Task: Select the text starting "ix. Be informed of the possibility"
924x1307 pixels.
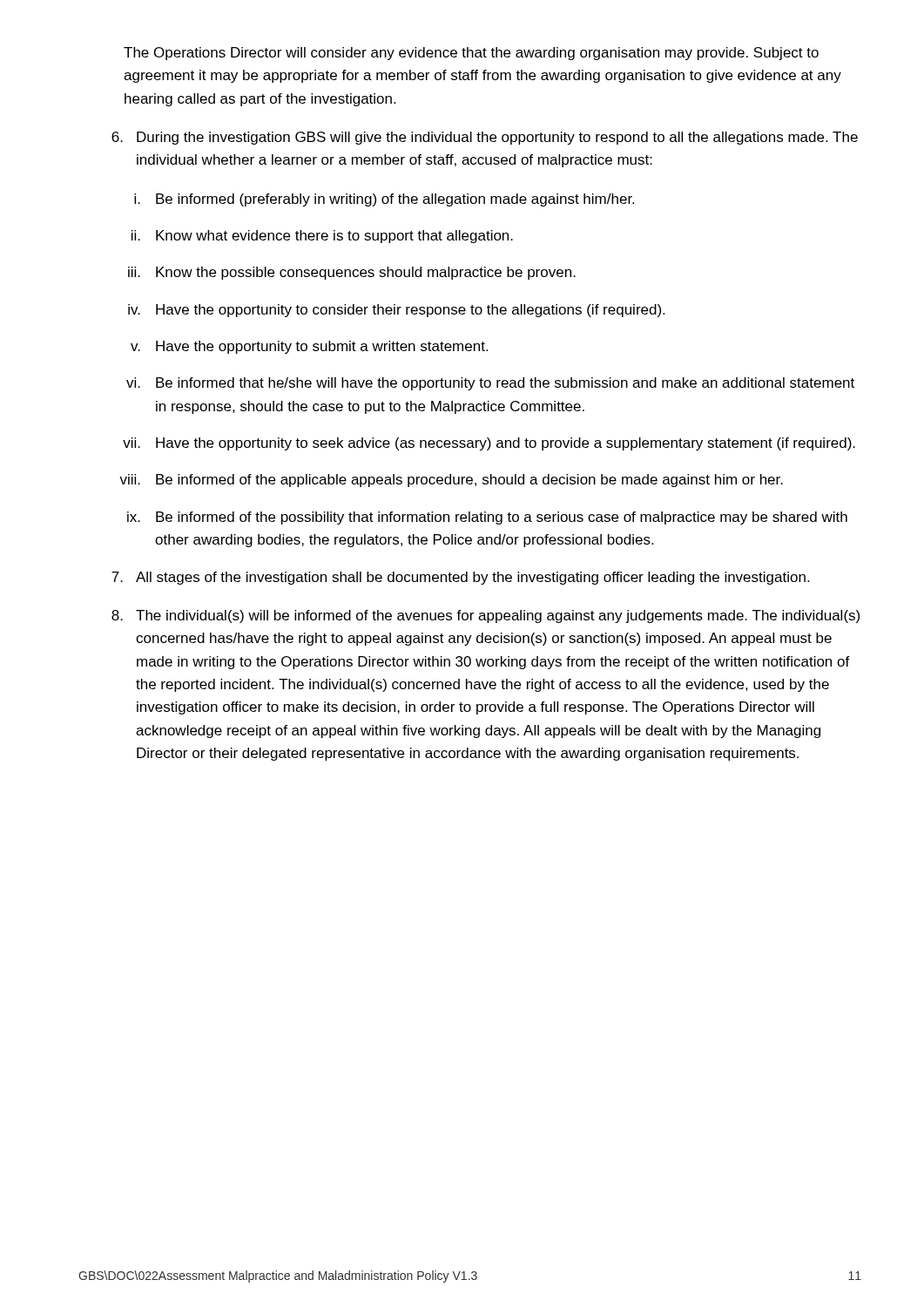Action: click(x=470, y=529)
